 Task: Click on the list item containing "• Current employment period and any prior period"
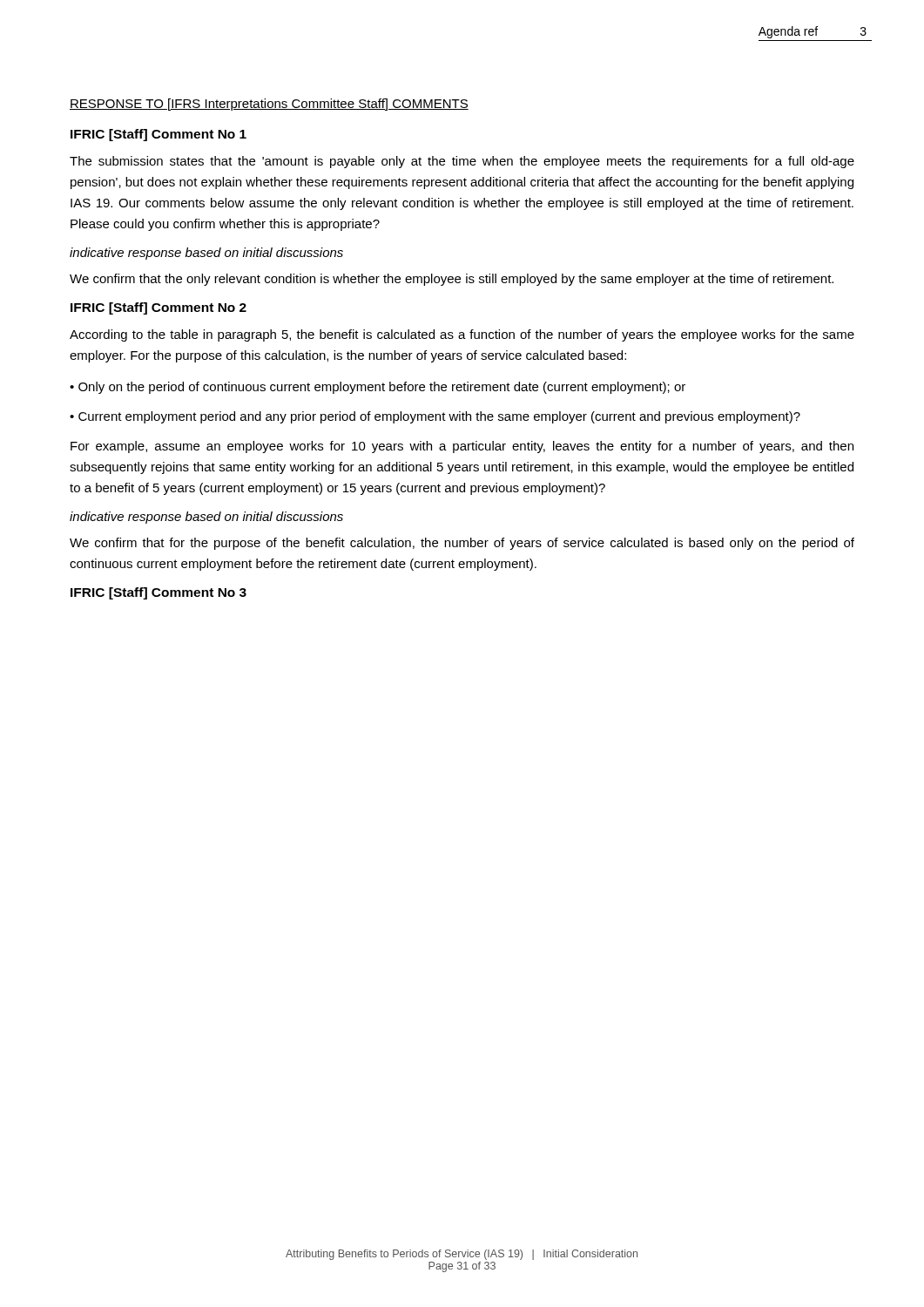tap(435, 416)
